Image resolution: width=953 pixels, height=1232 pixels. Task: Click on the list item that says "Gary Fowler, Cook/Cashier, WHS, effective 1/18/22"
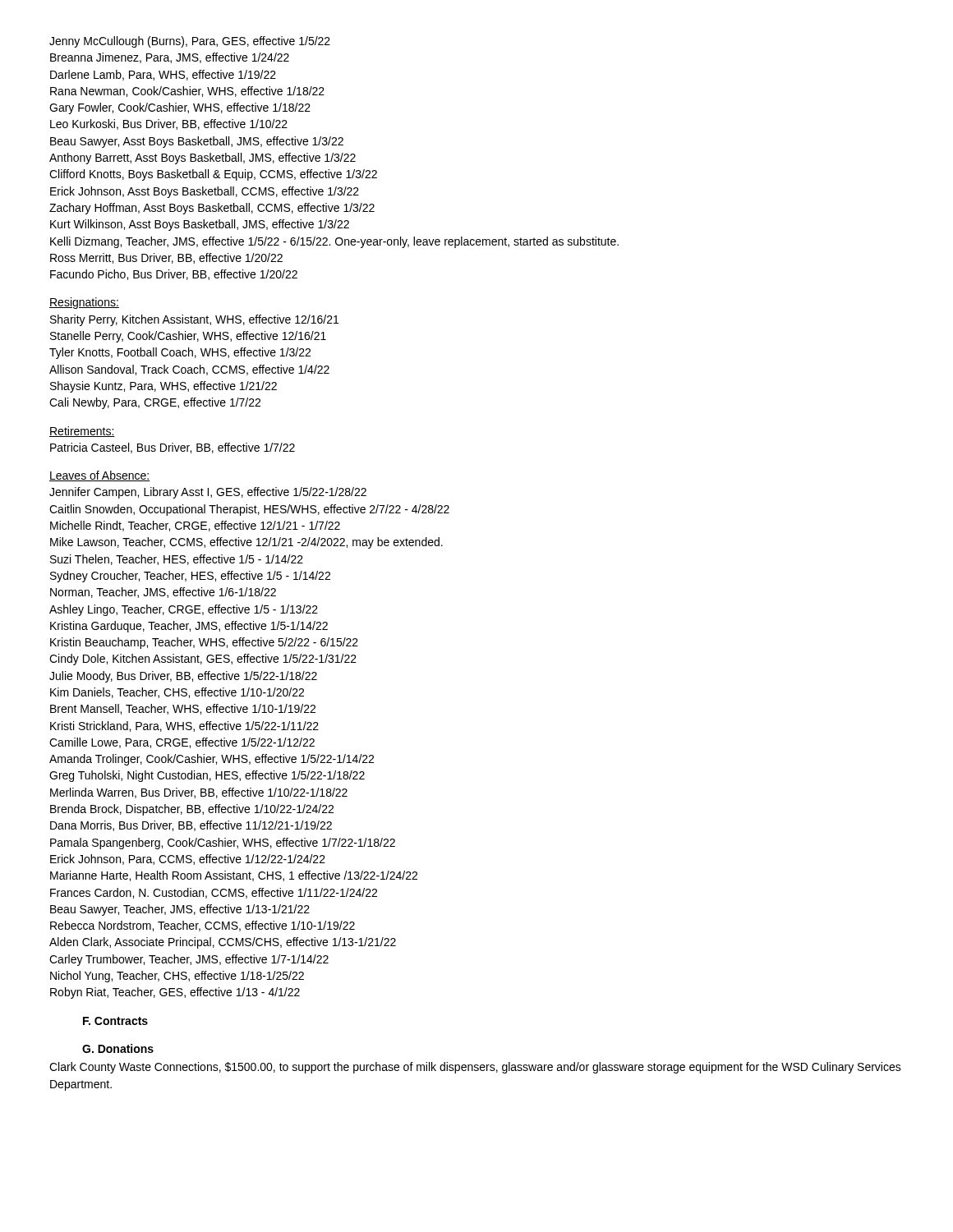point(180,108)
